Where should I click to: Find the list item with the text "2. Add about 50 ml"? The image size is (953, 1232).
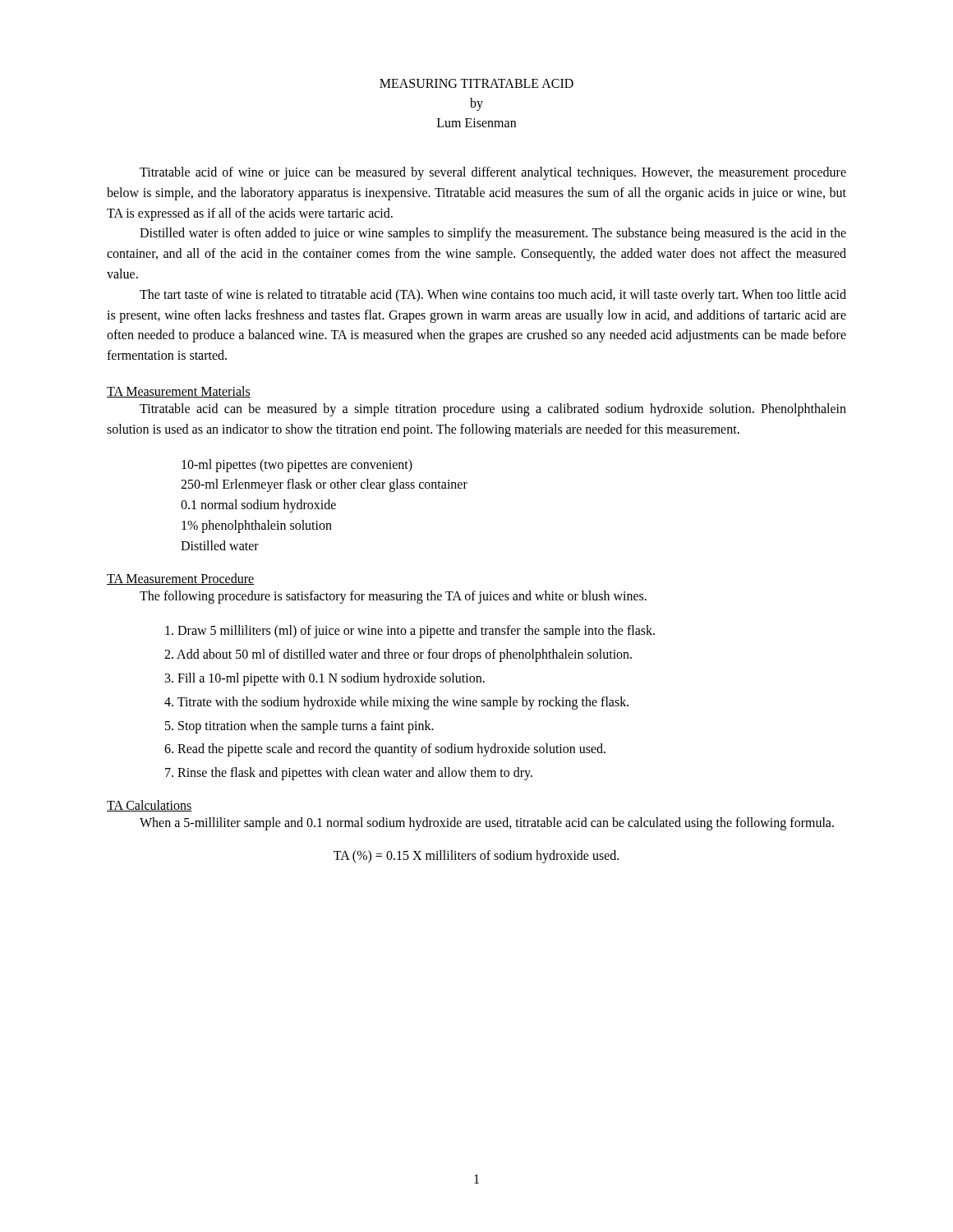coord(398,654)
